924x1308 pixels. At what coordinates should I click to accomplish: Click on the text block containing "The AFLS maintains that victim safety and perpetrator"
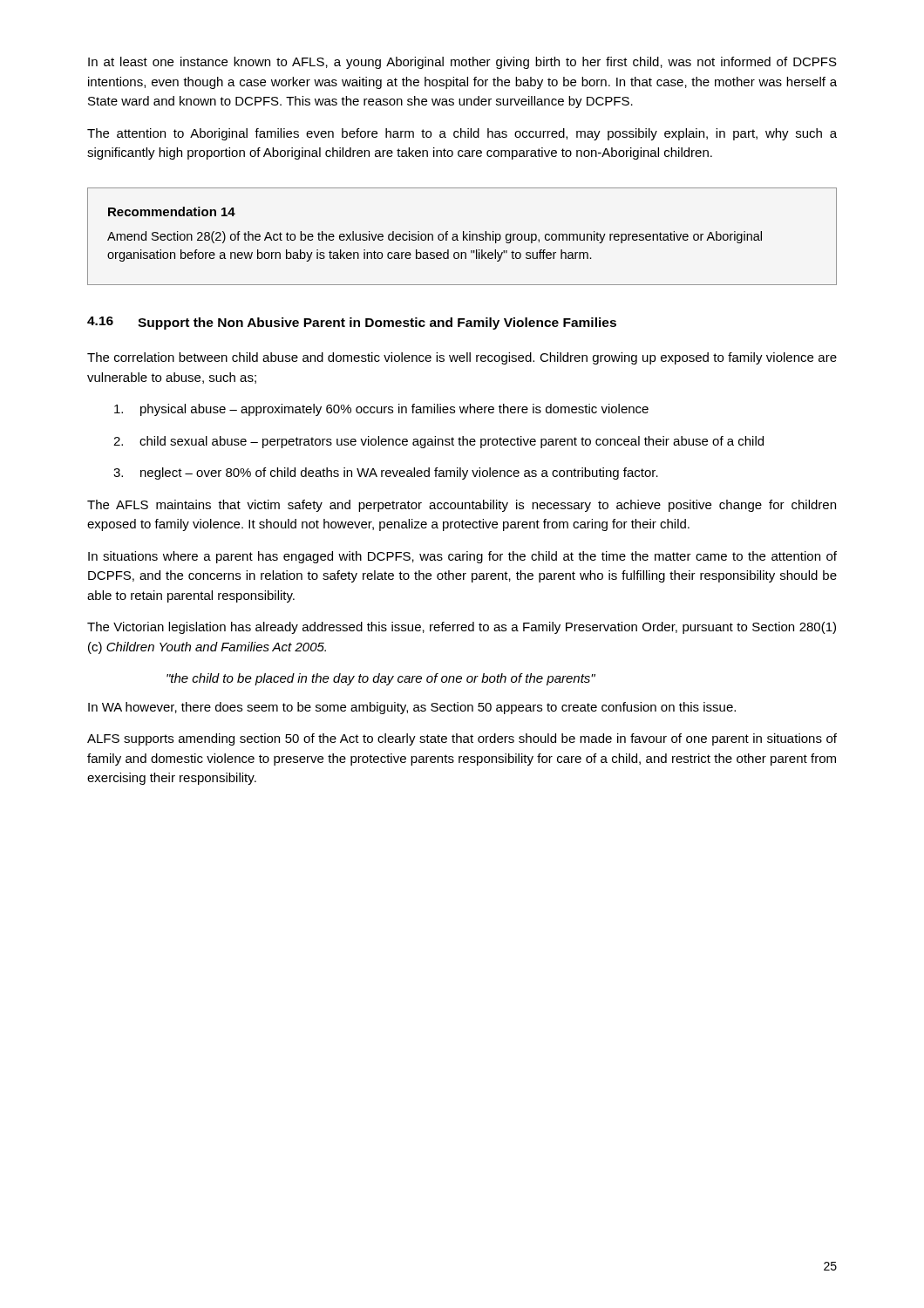click(462, 514)
